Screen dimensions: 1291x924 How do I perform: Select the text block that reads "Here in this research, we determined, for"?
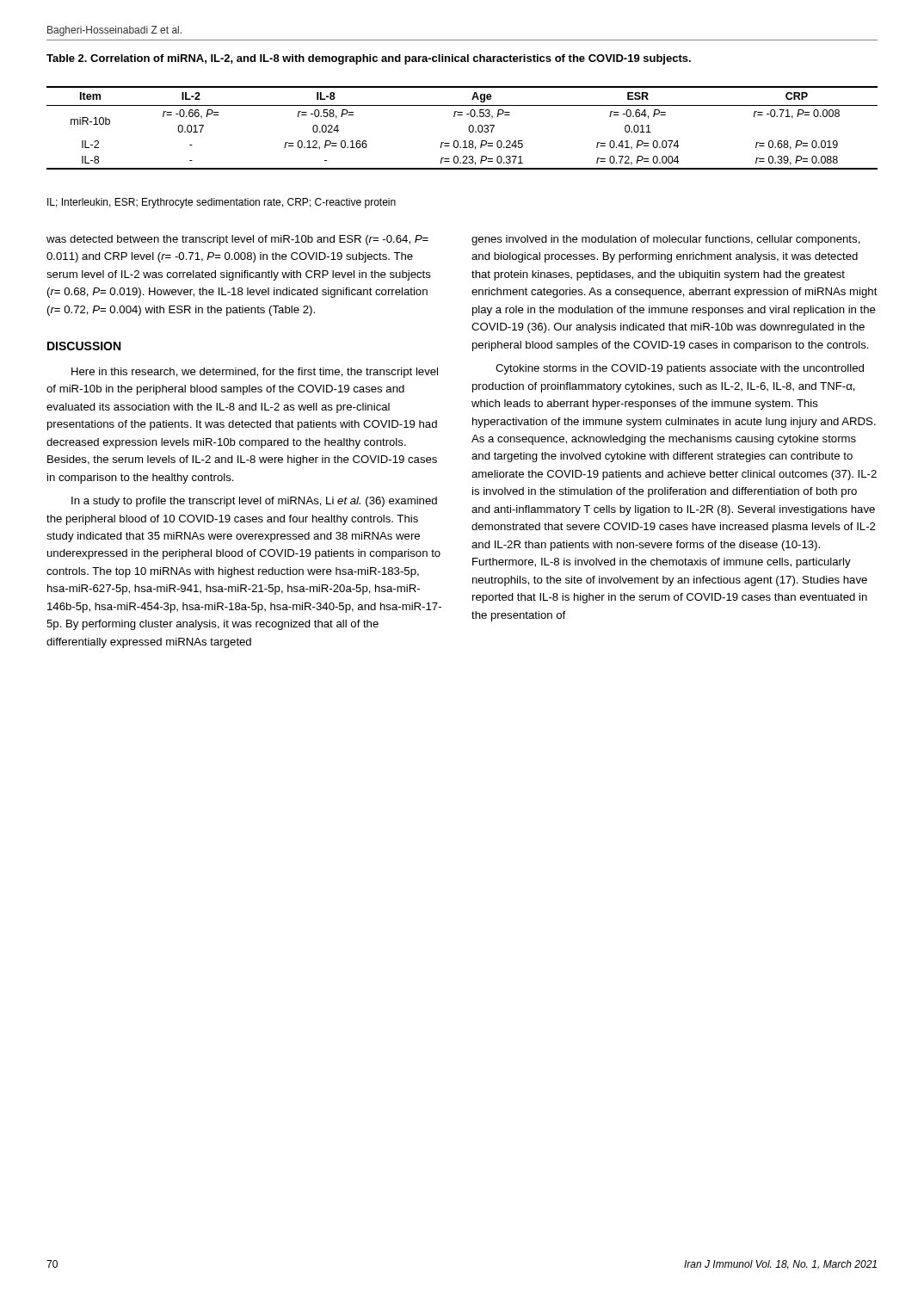click(x=244, y=425)
